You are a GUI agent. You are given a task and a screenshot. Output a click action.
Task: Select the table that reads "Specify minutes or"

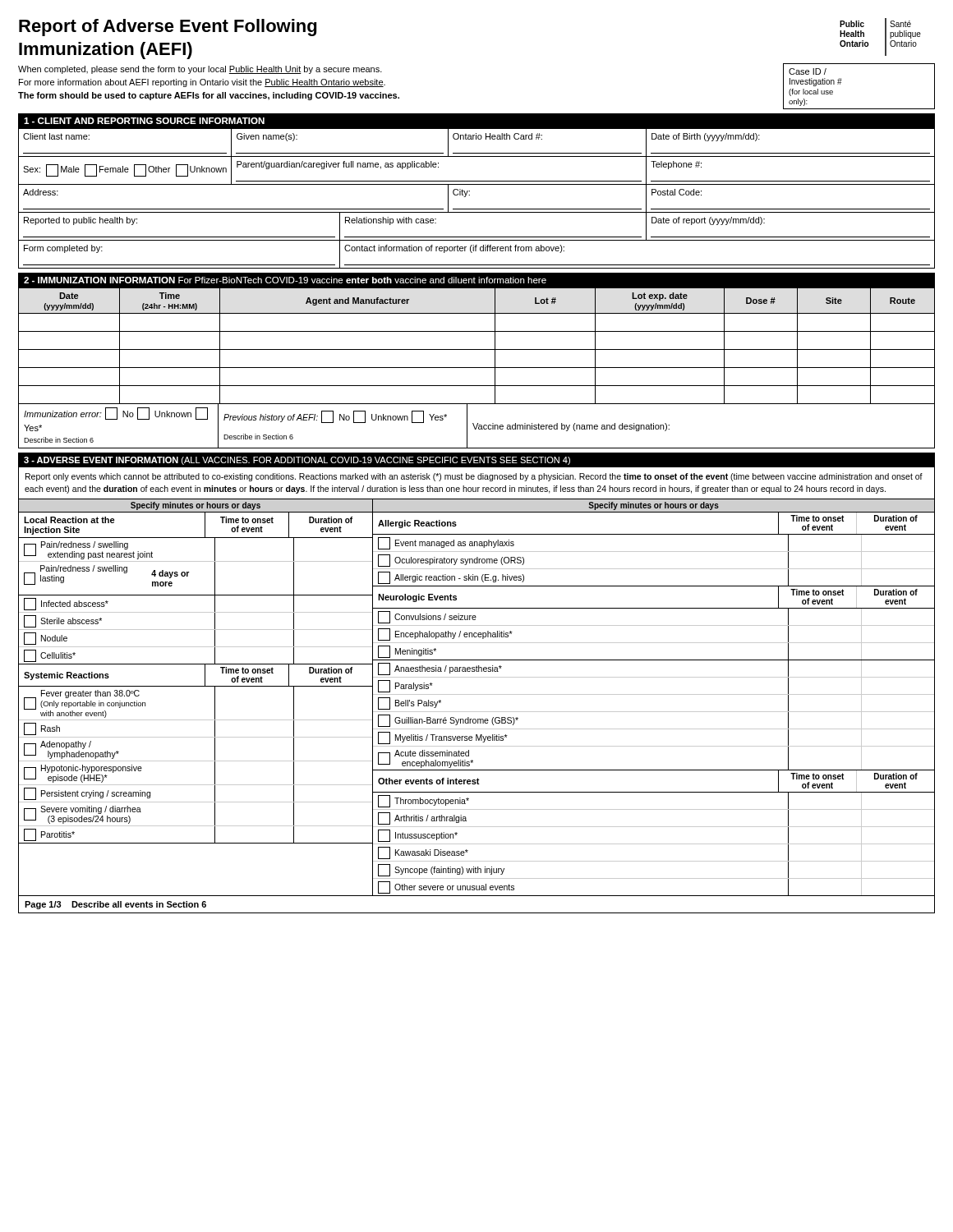click(476, 698)
